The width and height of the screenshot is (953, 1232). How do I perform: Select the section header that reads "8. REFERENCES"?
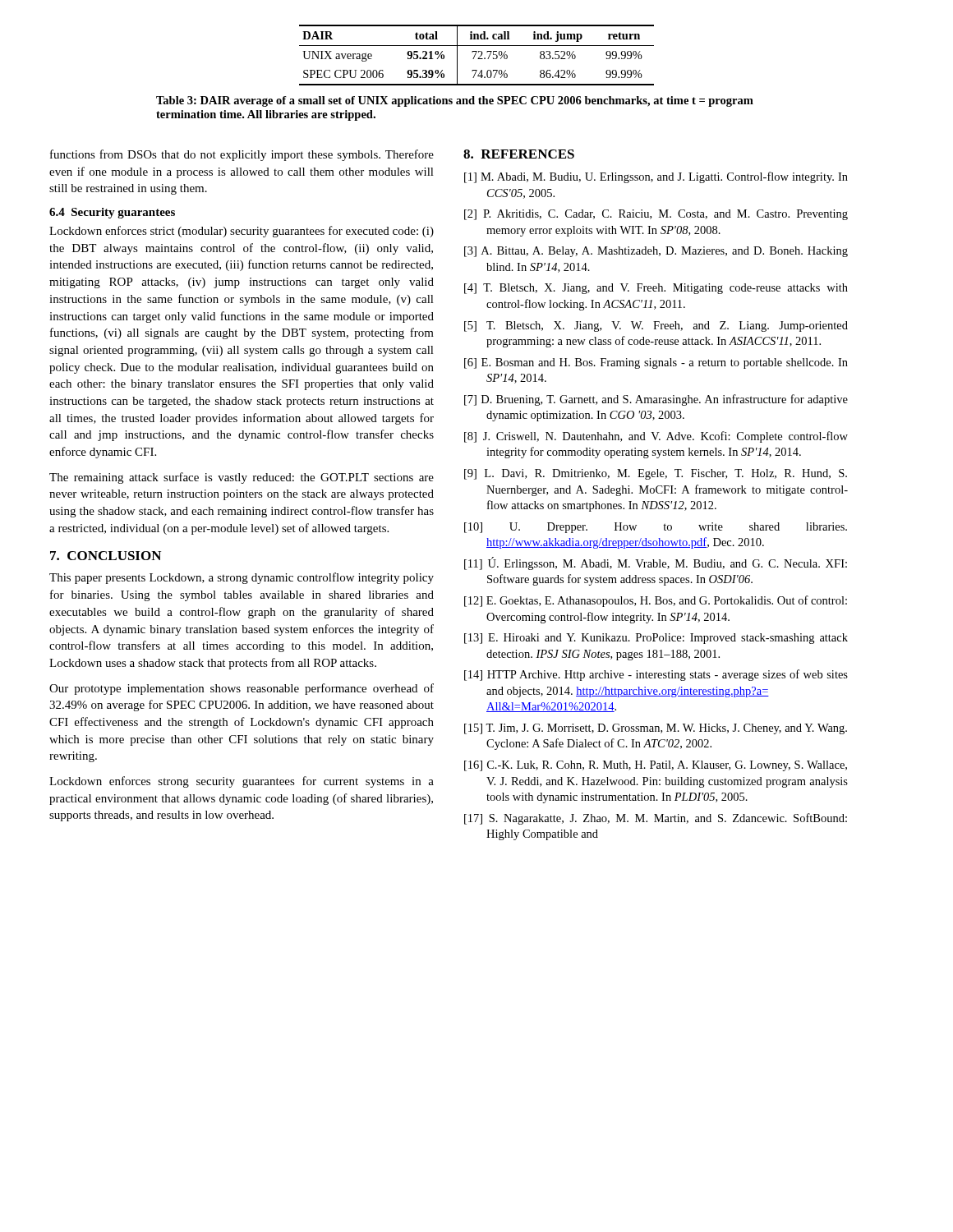pyautogui.click(x=519, y=154)
